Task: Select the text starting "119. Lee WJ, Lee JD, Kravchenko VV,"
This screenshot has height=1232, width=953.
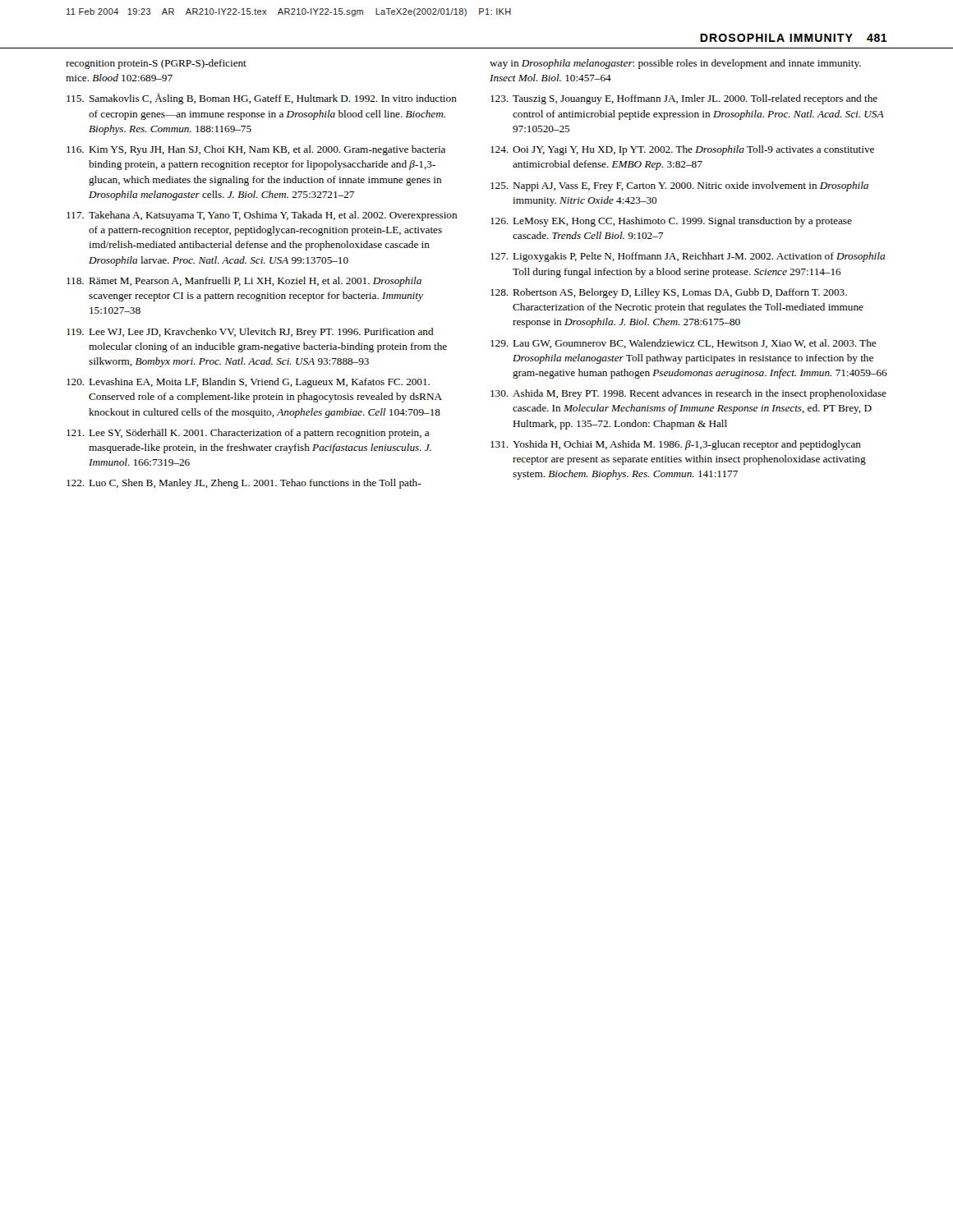Action: coord(265,346)
